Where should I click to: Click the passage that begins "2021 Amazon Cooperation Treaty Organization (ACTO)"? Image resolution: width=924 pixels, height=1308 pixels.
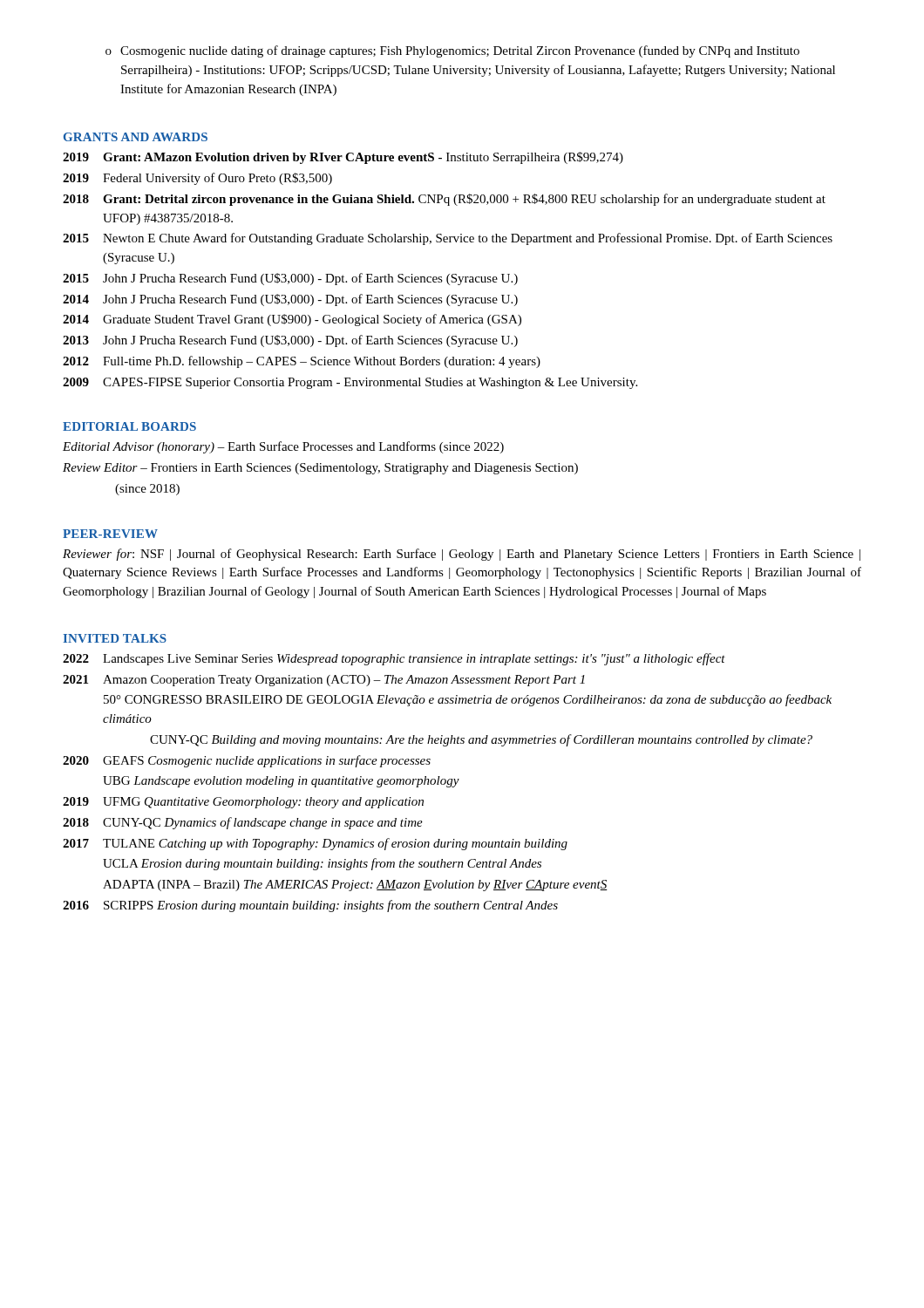pyautogui.click(x=462, y=680)
